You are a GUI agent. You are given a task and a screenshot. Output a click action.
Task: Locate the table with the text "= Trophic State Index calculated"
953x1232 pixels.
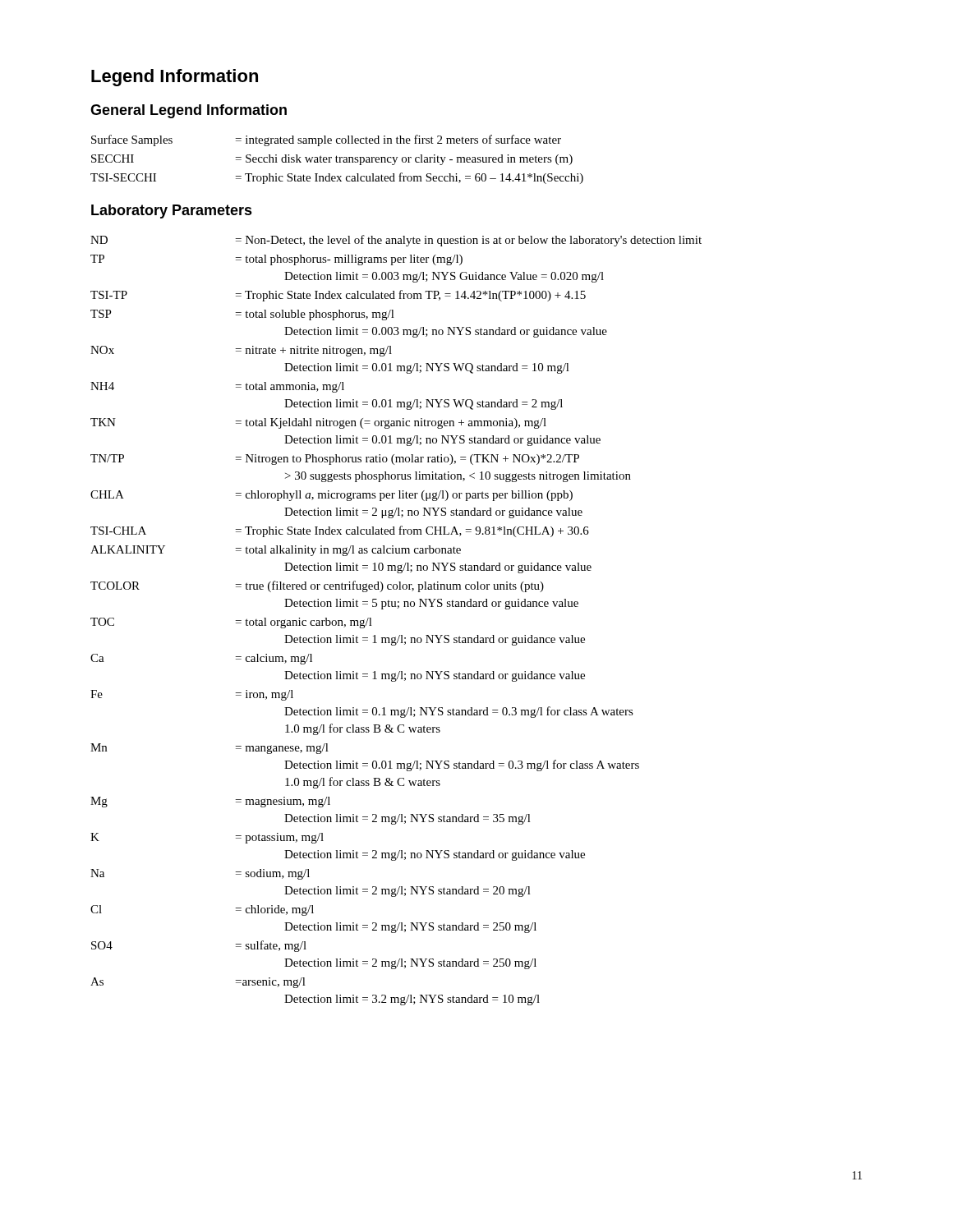476,159
